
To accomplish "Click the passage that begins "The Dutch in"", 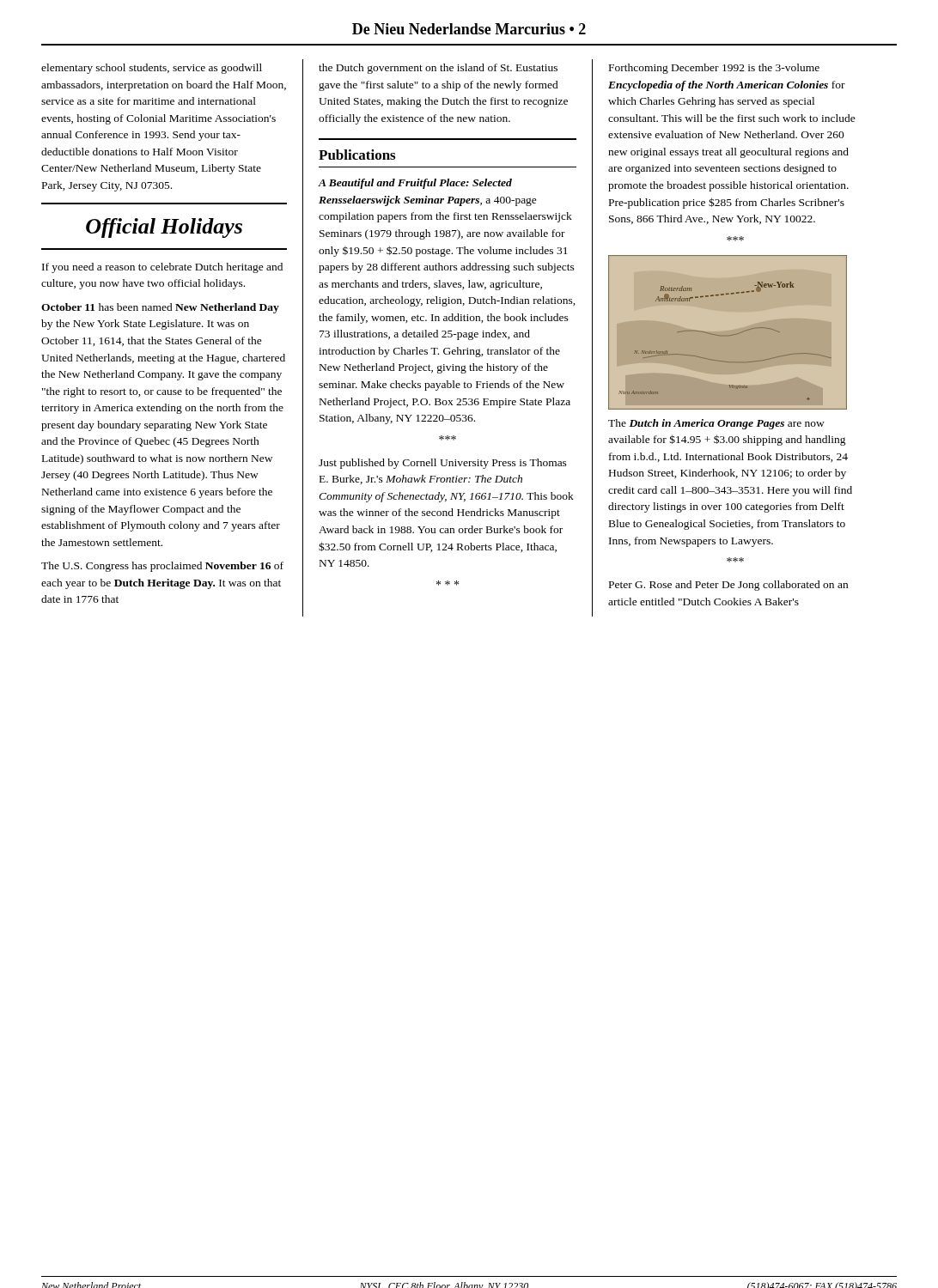I will pos(730,481).
